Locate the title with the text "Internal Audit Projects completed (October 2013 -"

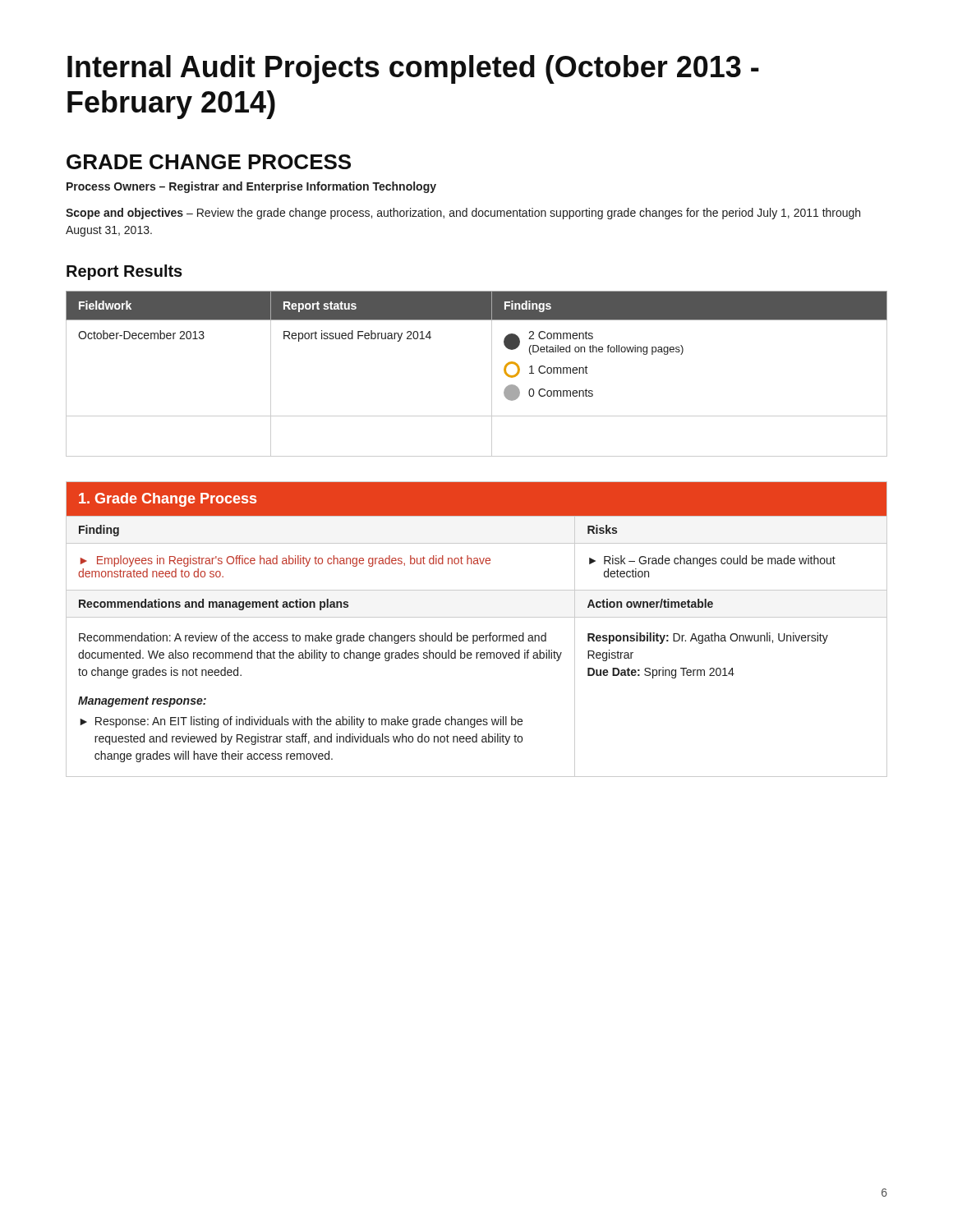[476, 85]
